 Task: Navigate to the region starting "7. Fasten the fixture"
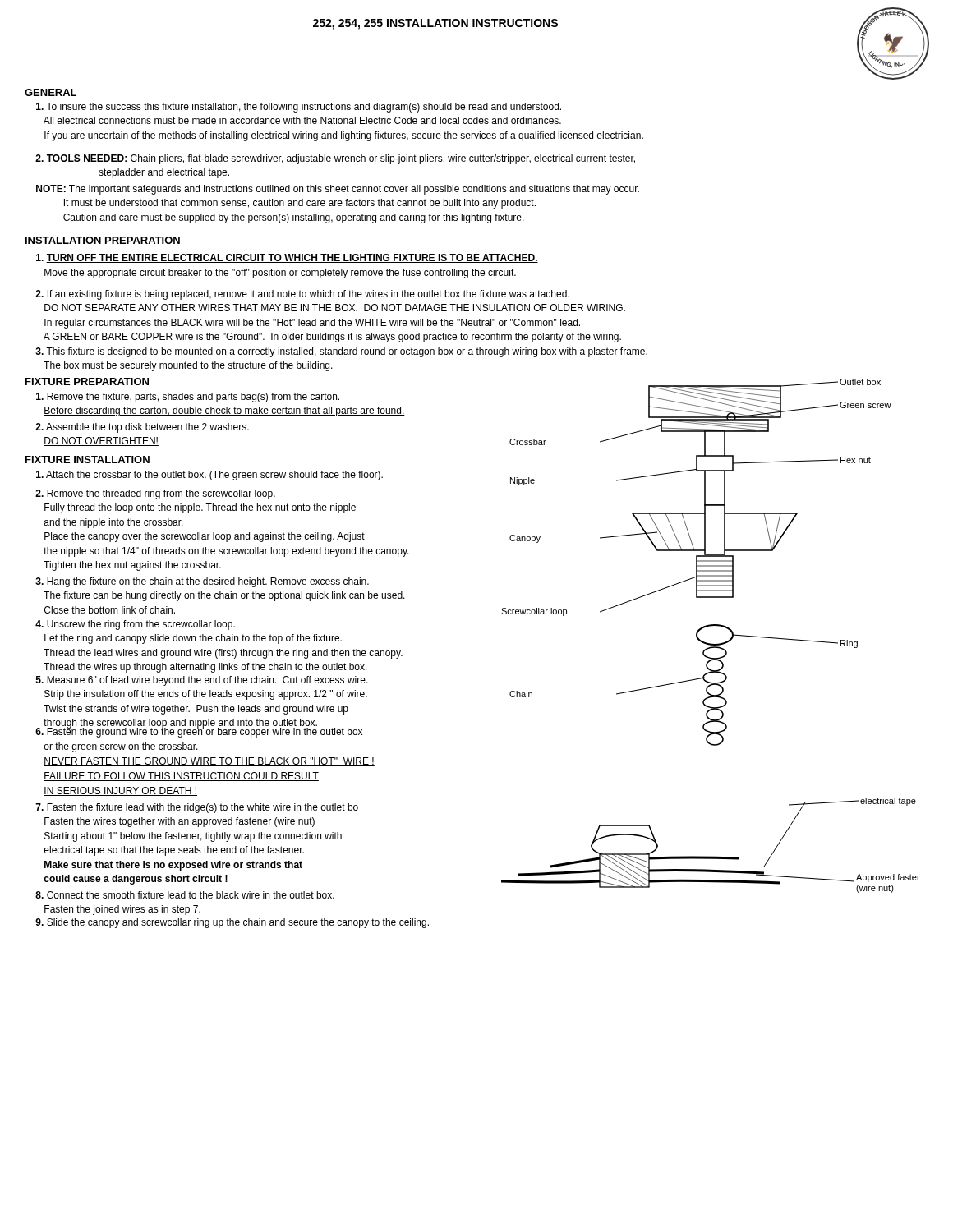point(192,843)
